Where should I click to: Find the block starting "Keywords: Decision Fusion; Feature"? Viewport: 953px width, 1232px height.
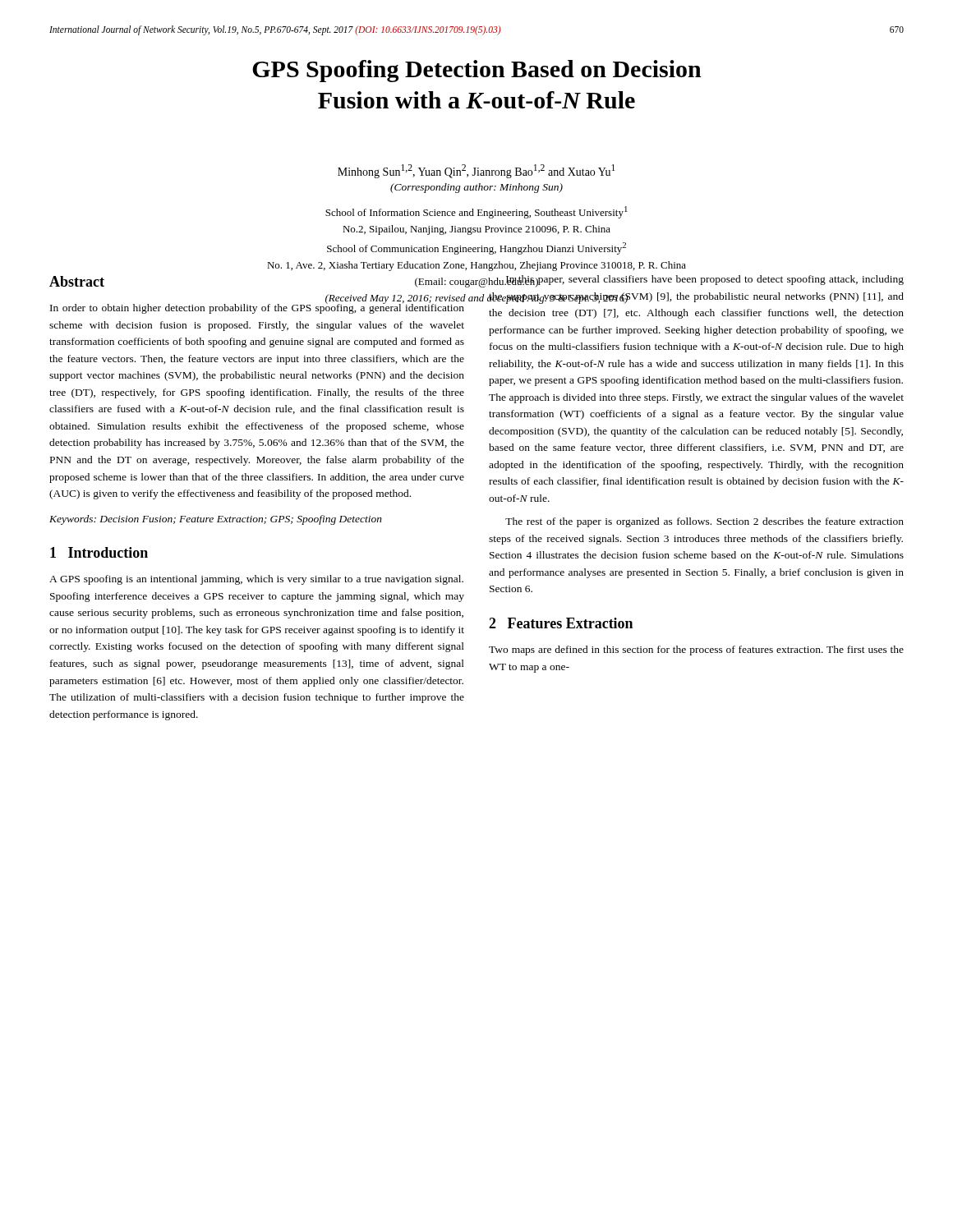(257, 519)
